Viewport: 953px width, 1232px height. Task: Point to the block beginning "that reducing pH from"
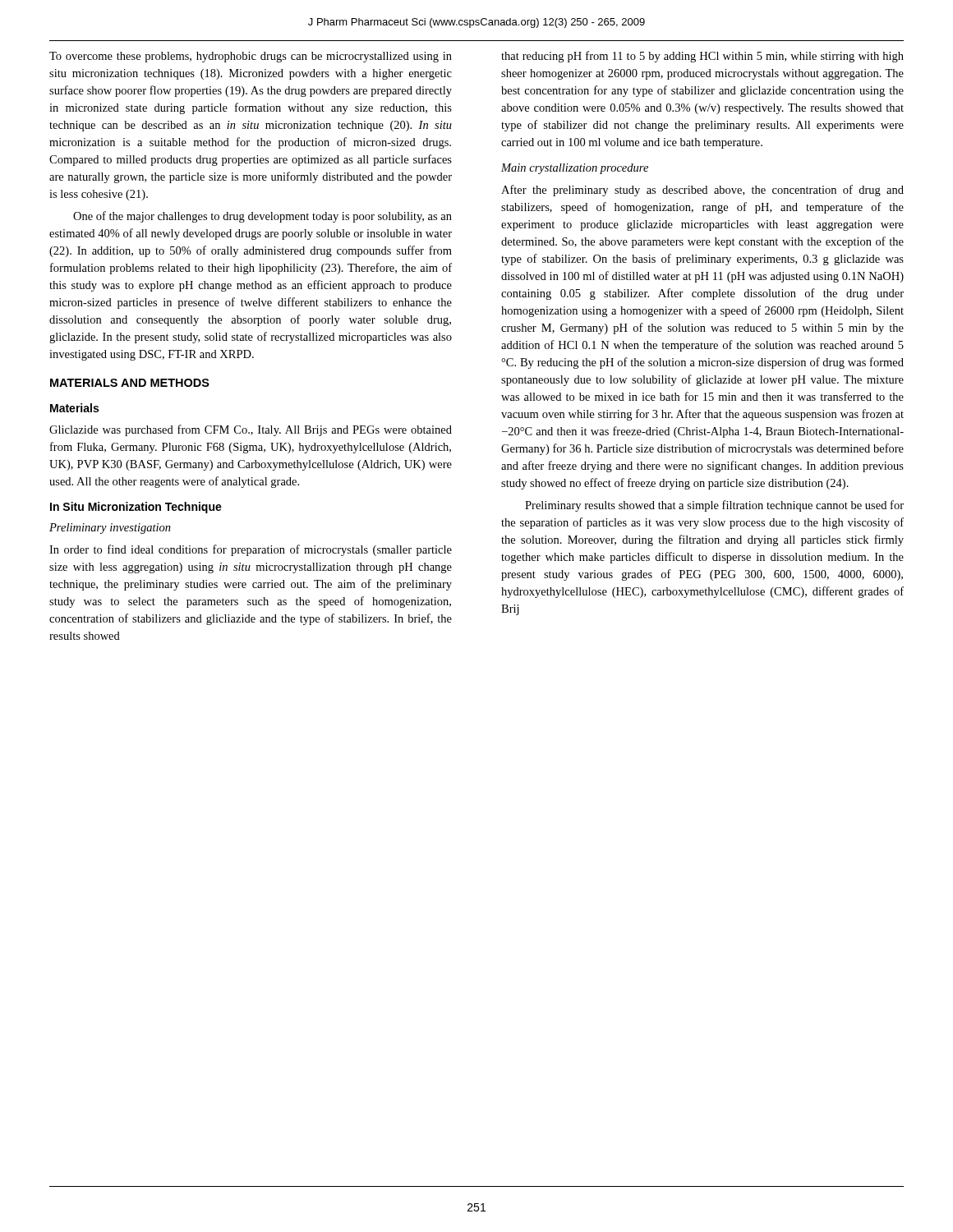tap(702, 99)
